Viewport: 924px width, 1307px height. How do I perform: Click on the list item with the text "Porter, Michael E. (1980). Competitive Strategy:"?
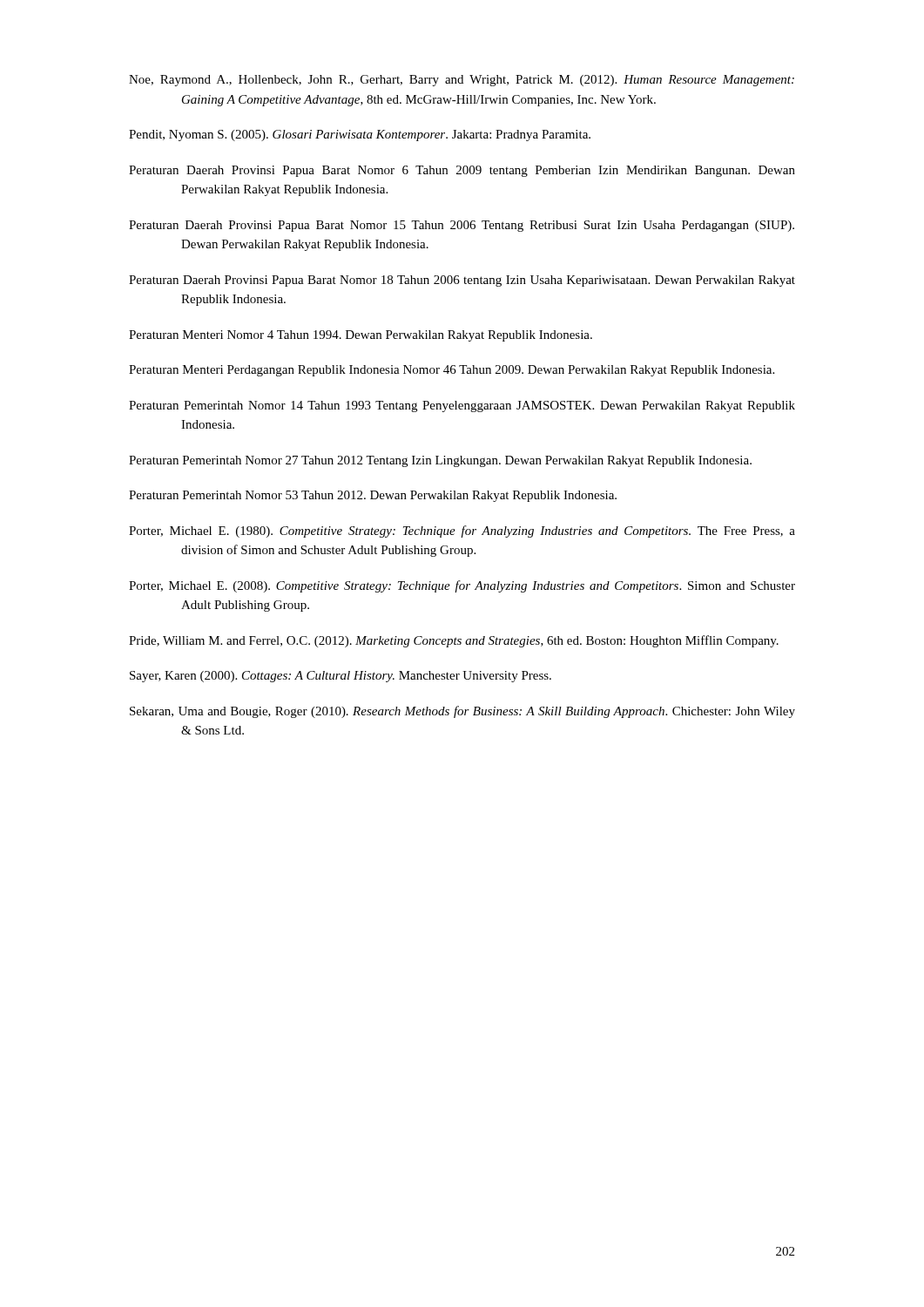click(462, 540)
